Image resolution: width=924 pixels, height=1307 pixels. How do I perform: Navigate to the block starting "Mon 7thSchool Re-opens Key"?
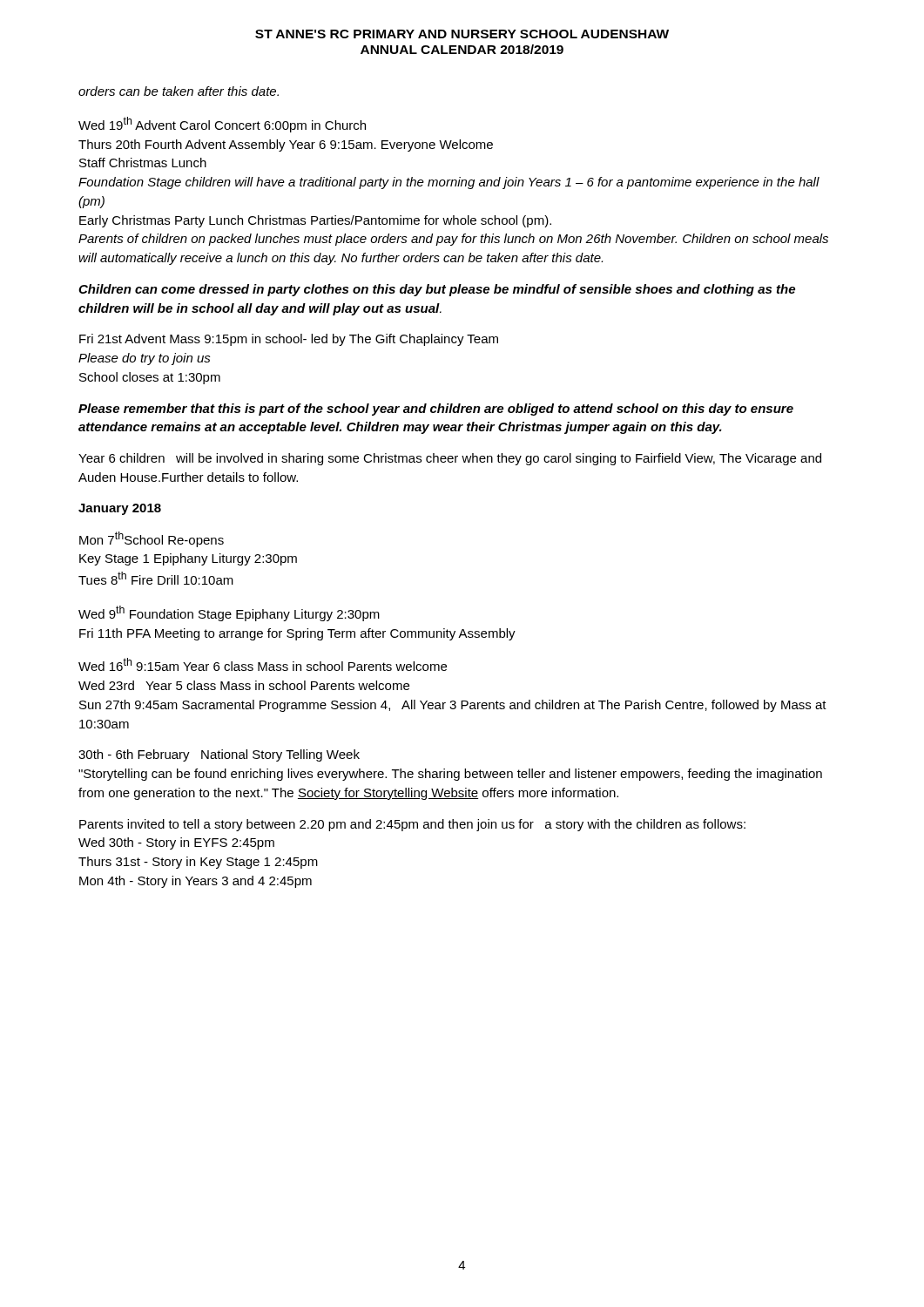(152, 539)
